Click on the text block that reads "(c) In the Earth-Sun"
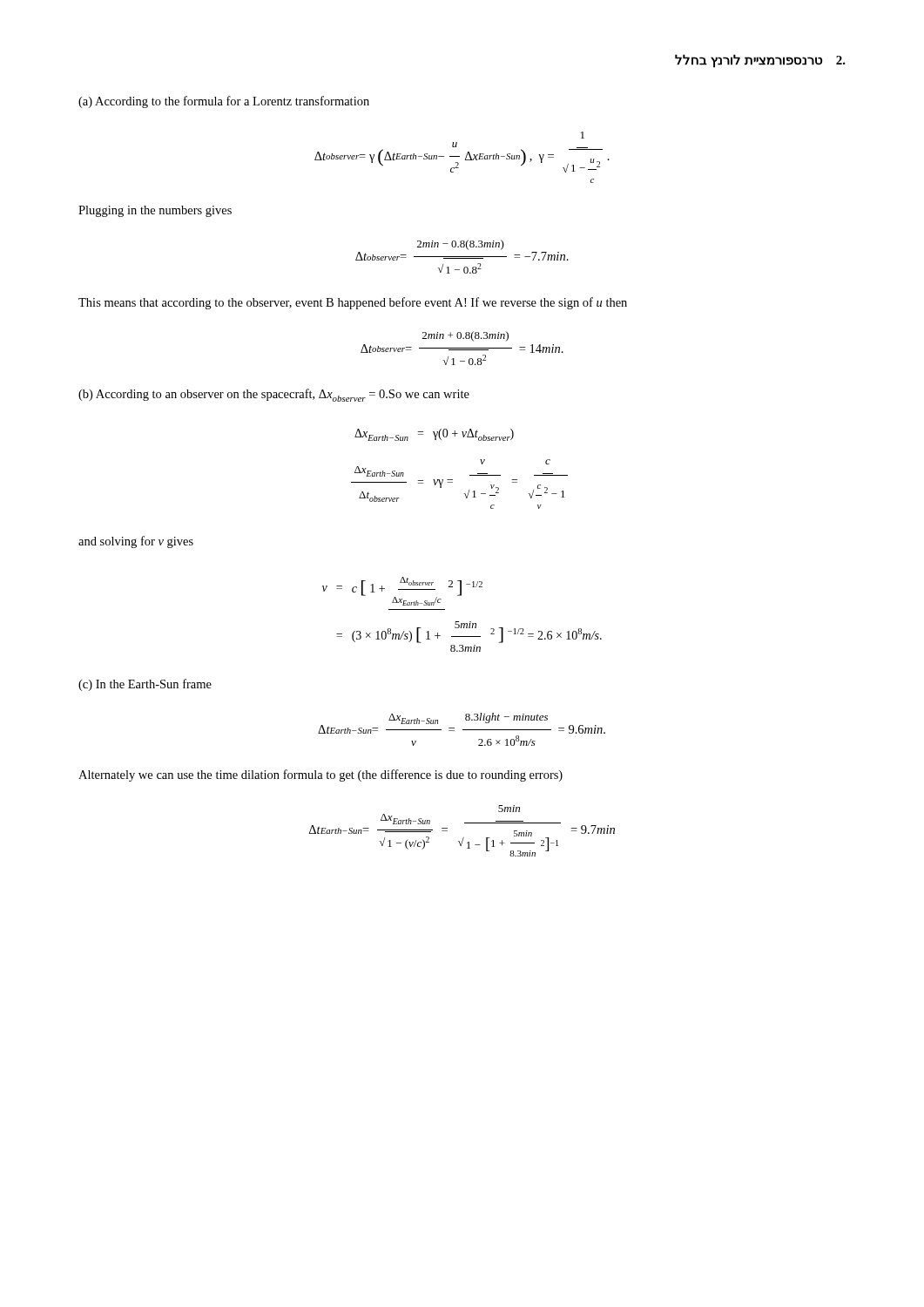This screenshot has width=924, height=1307. [x=145, y=684]
